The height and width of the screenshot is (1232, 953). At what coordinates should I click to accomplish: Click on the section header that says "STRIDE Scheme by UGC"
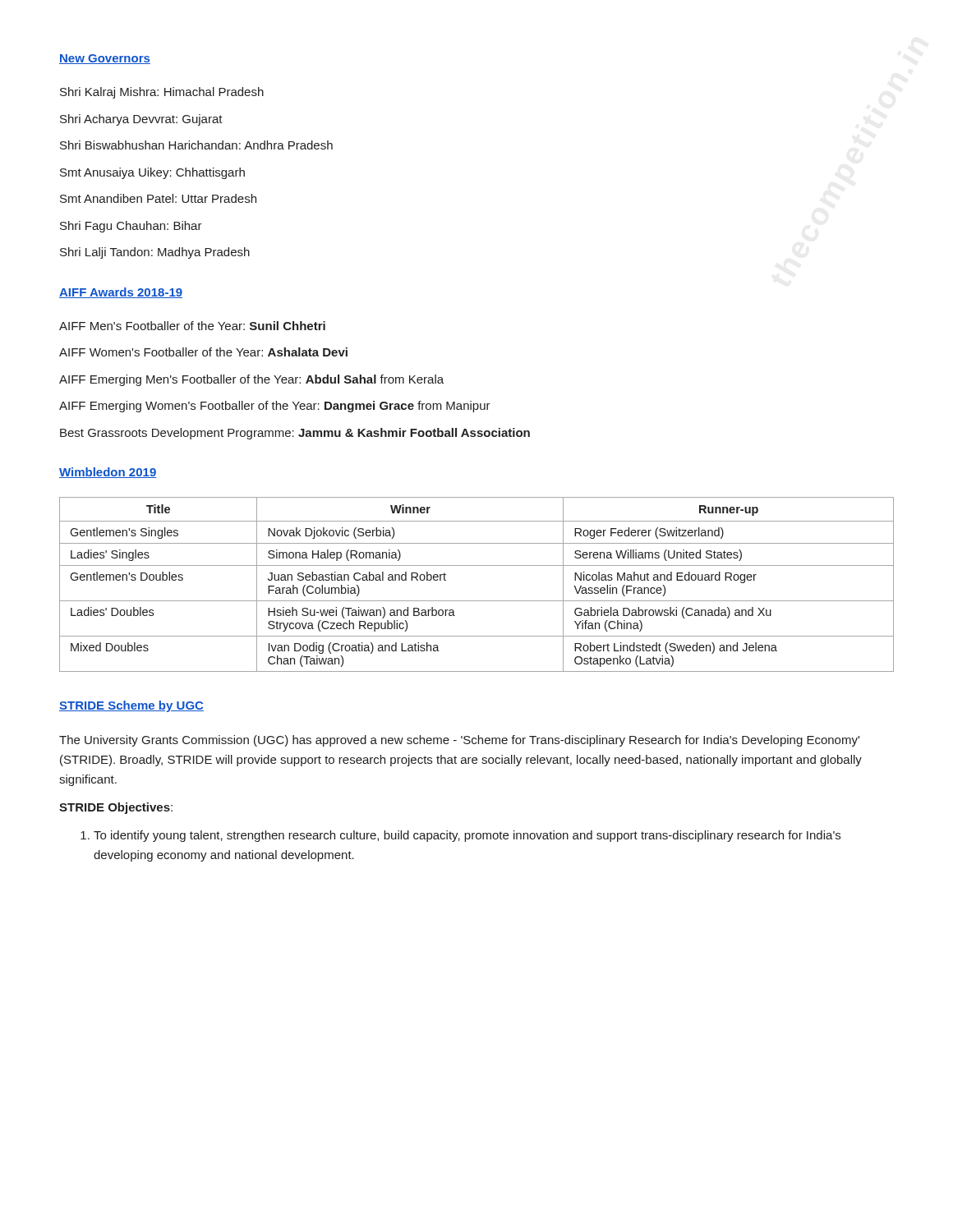pyautogui.click(x=131, y=705)
